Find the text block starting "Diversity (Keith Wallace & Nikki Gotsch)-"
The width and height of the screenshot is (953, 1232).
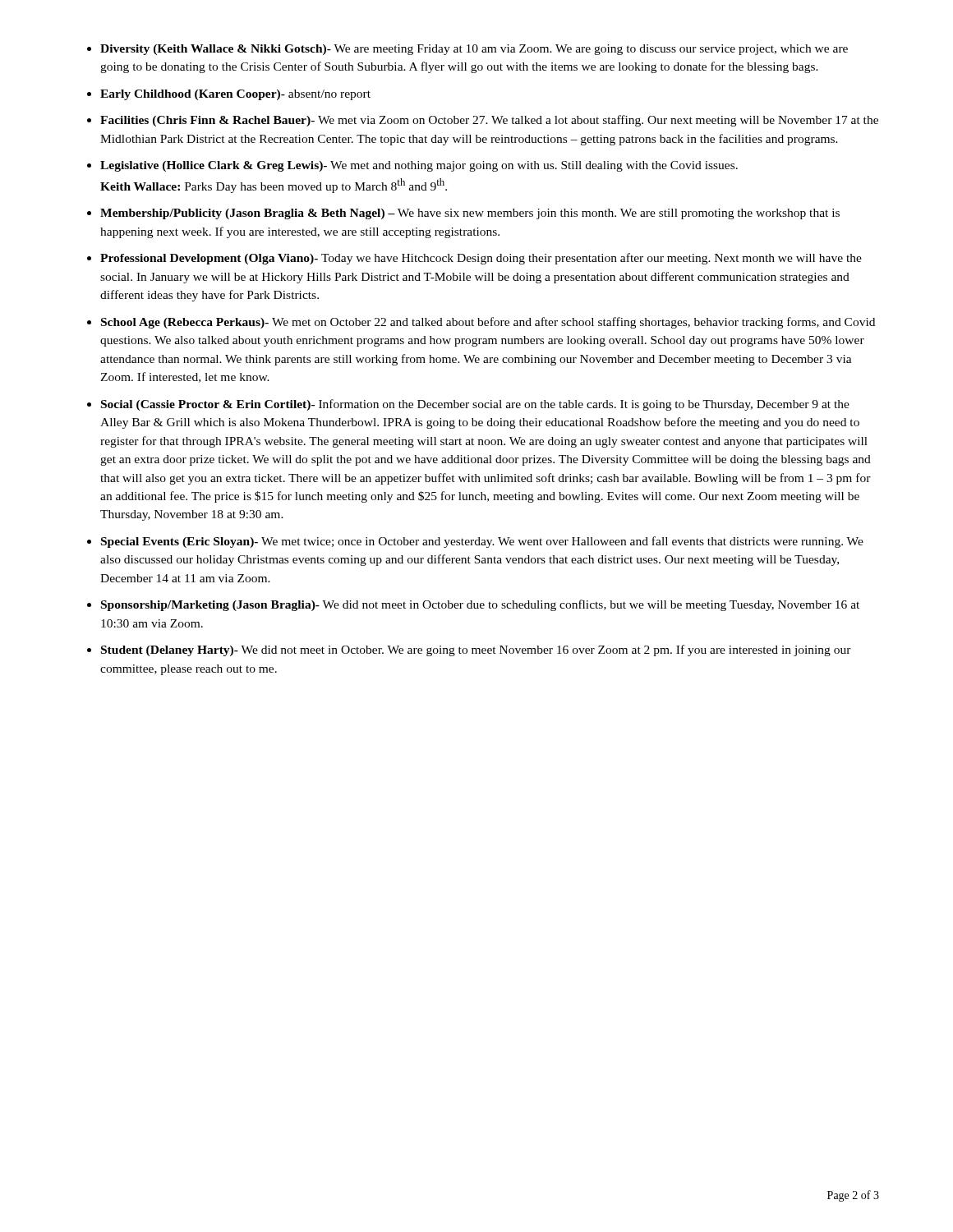coord(490,58)
